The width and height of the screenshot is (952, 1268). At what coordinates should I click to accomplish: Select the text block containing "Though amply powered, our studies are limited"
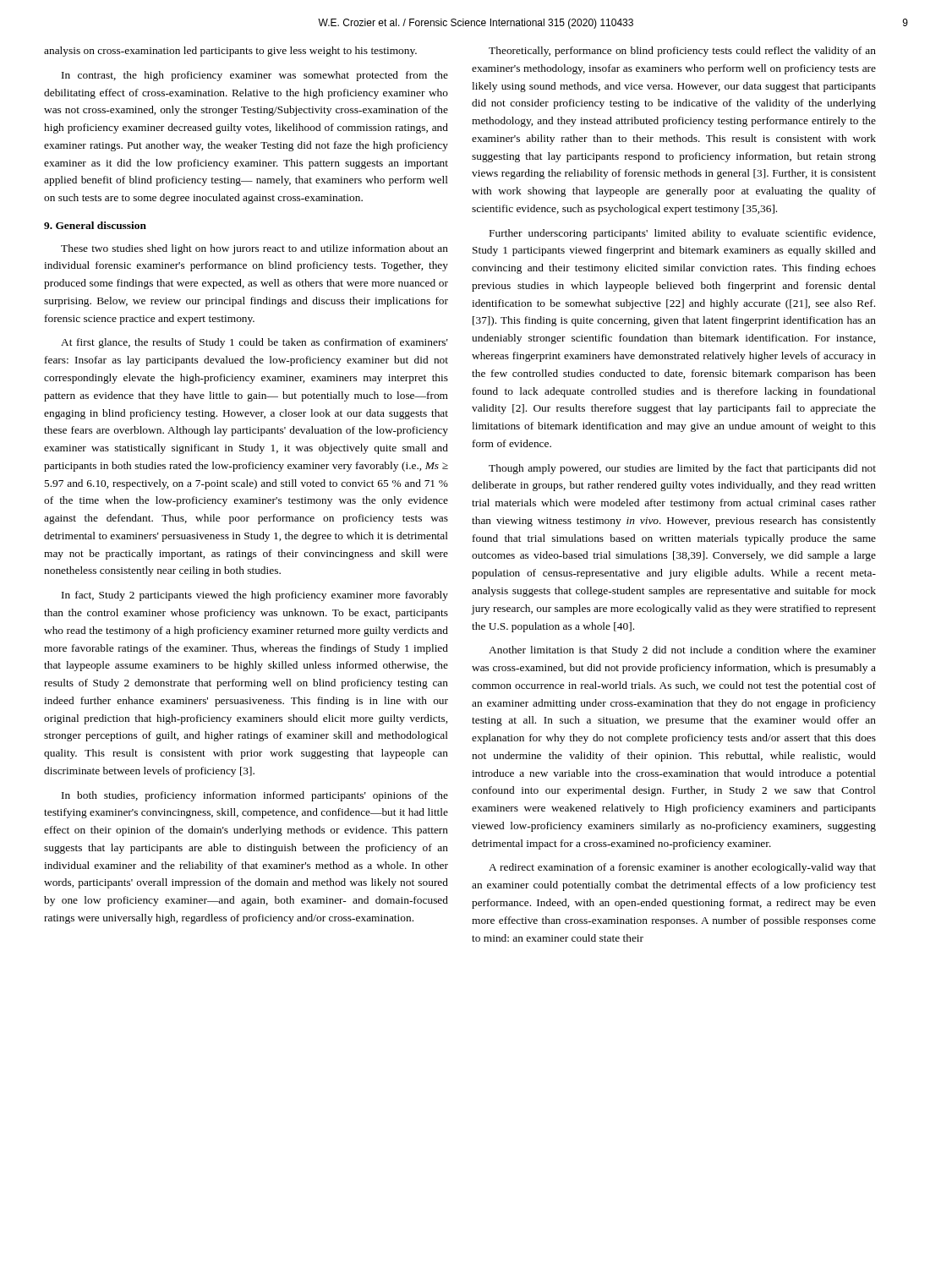tap(674, 547)
